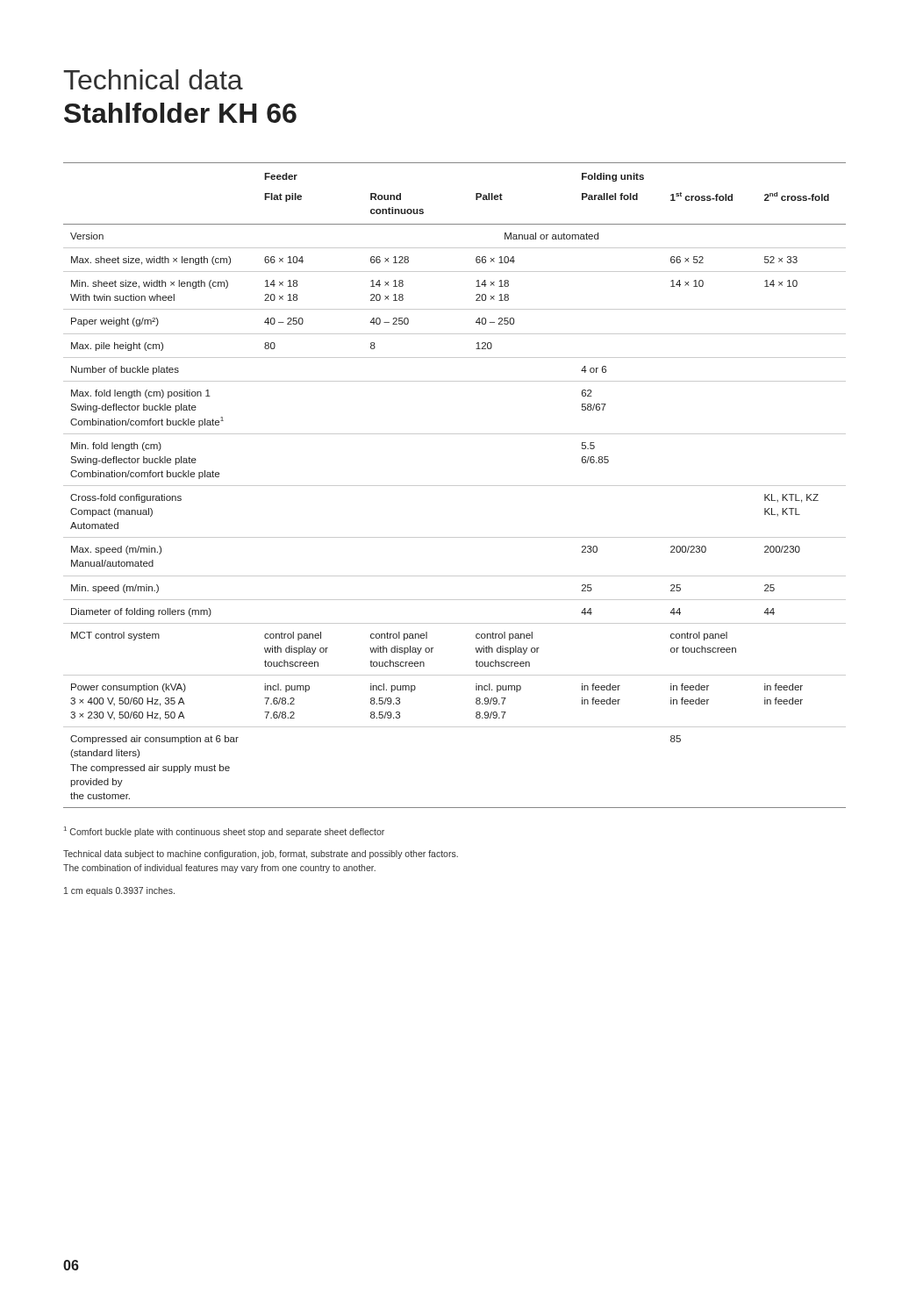Where is the passage that starts "1 Comfort buckle plate with continuous sheet stop"?

pyautogui.click(x=224, y=830)
